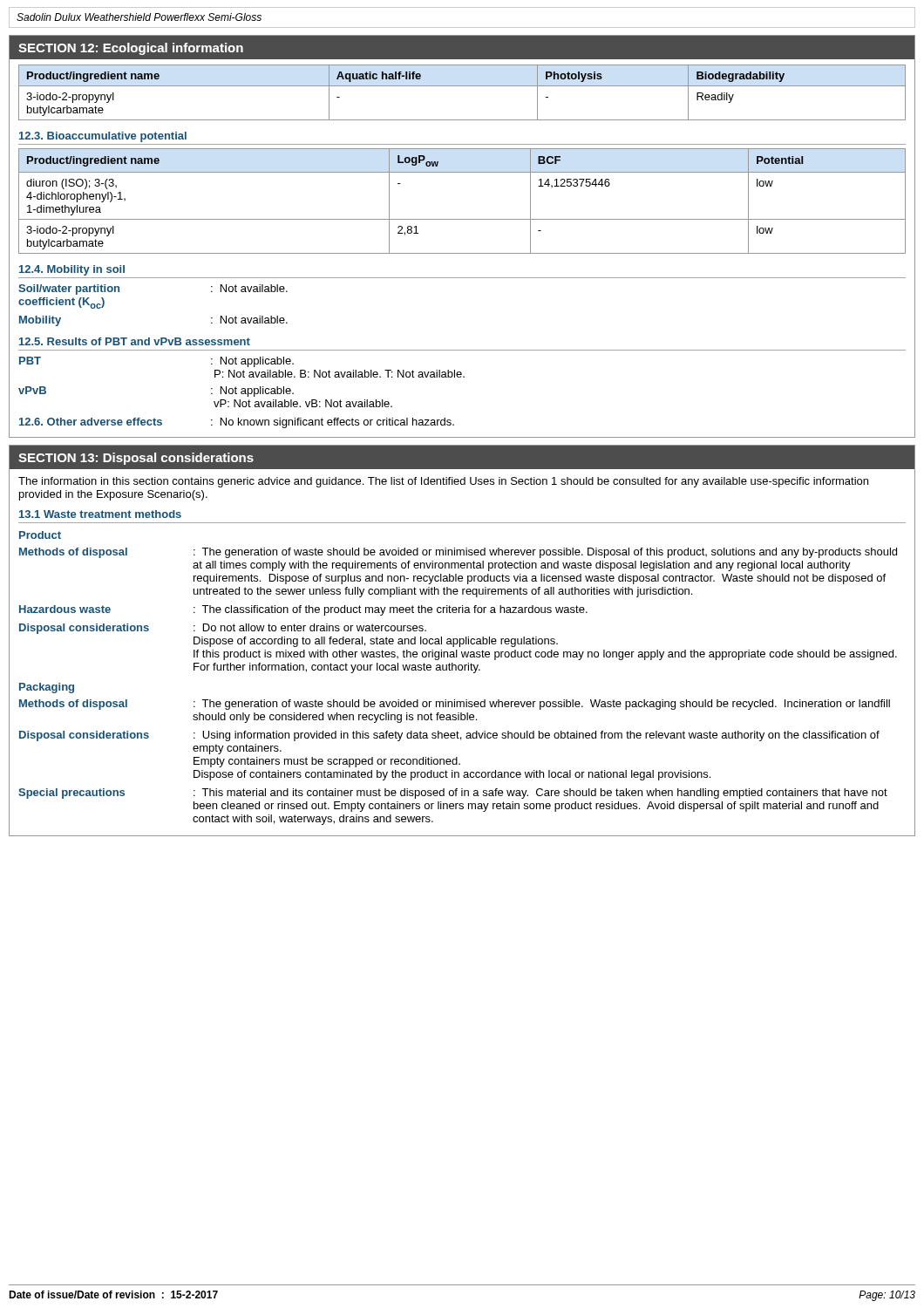Find the text block that says "Hazardous waste :"
Screen dimensions: 1308x924
[462, 609]
